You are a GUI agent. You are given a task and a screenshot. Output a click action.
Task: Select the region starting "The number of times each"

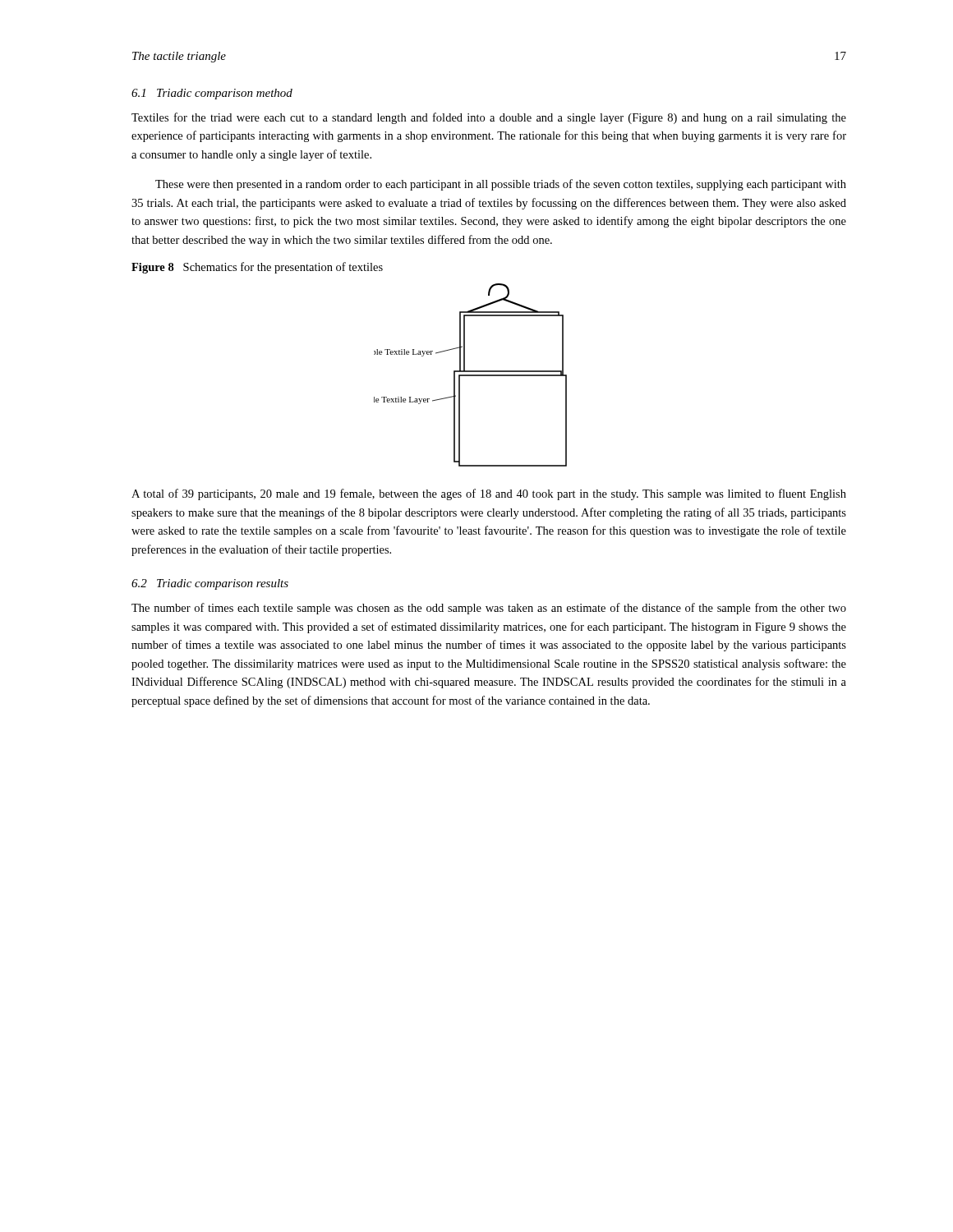coord(489,654)
